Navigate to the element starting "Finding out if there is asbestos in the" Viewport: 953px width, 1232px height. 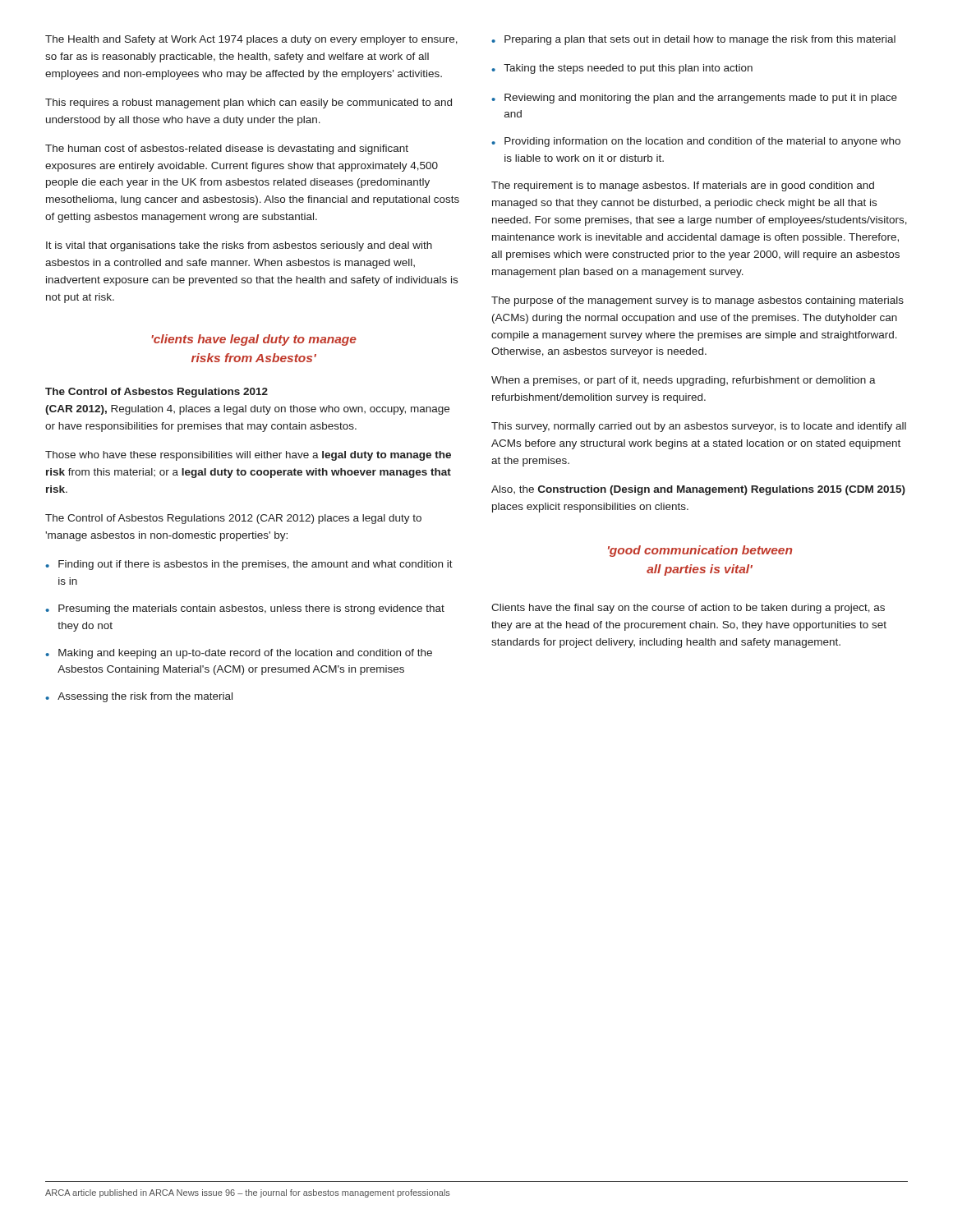coord(255,572)
